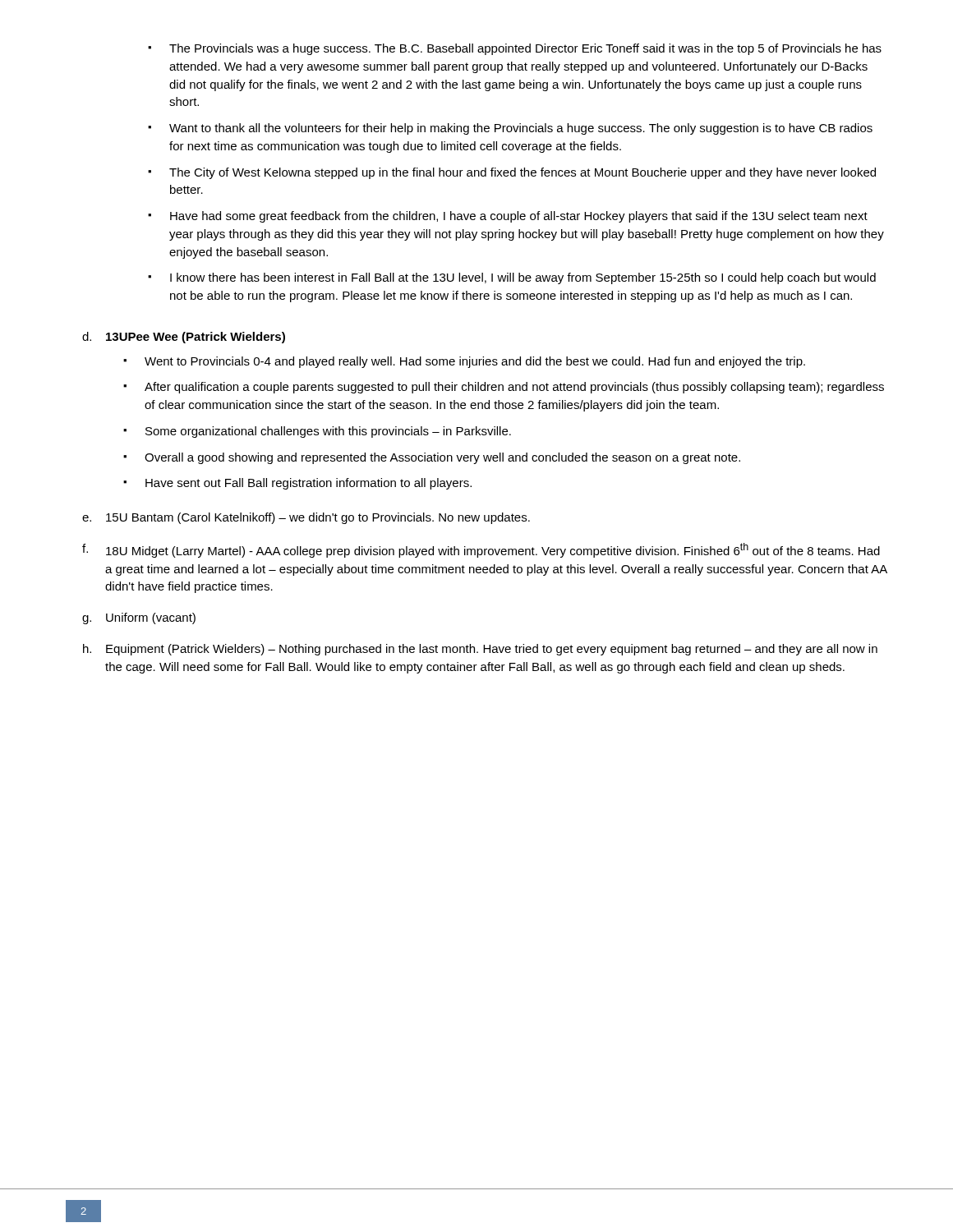The height and width of the screenshot is (1232, 953).
Task: Select the text starting "h. Equipment (Patrick"
Action: pos(485,658)
